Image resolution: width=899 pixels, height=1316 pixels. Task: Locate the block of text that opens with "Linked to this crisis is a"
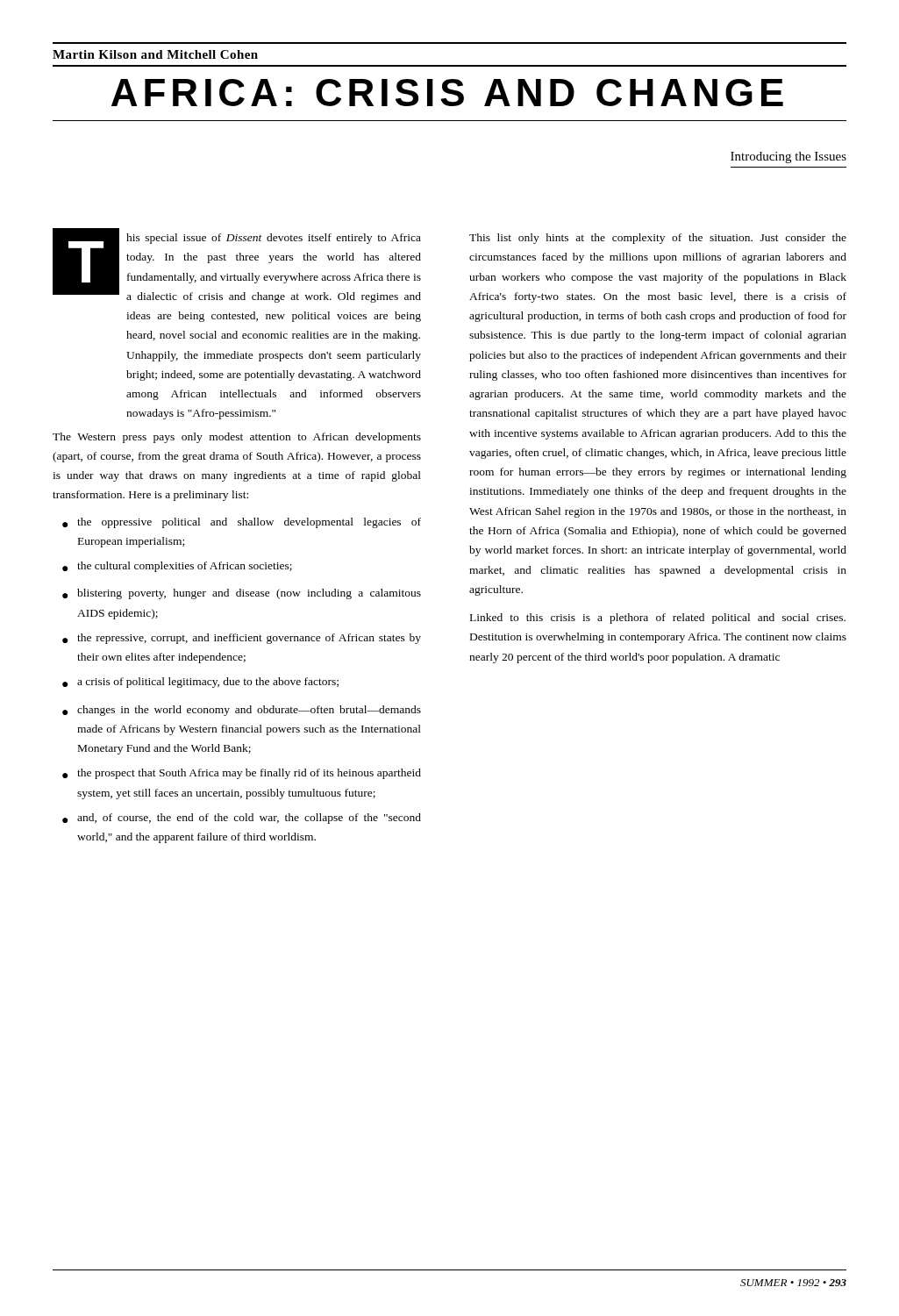pyautogui.click(x=658, y=637)
